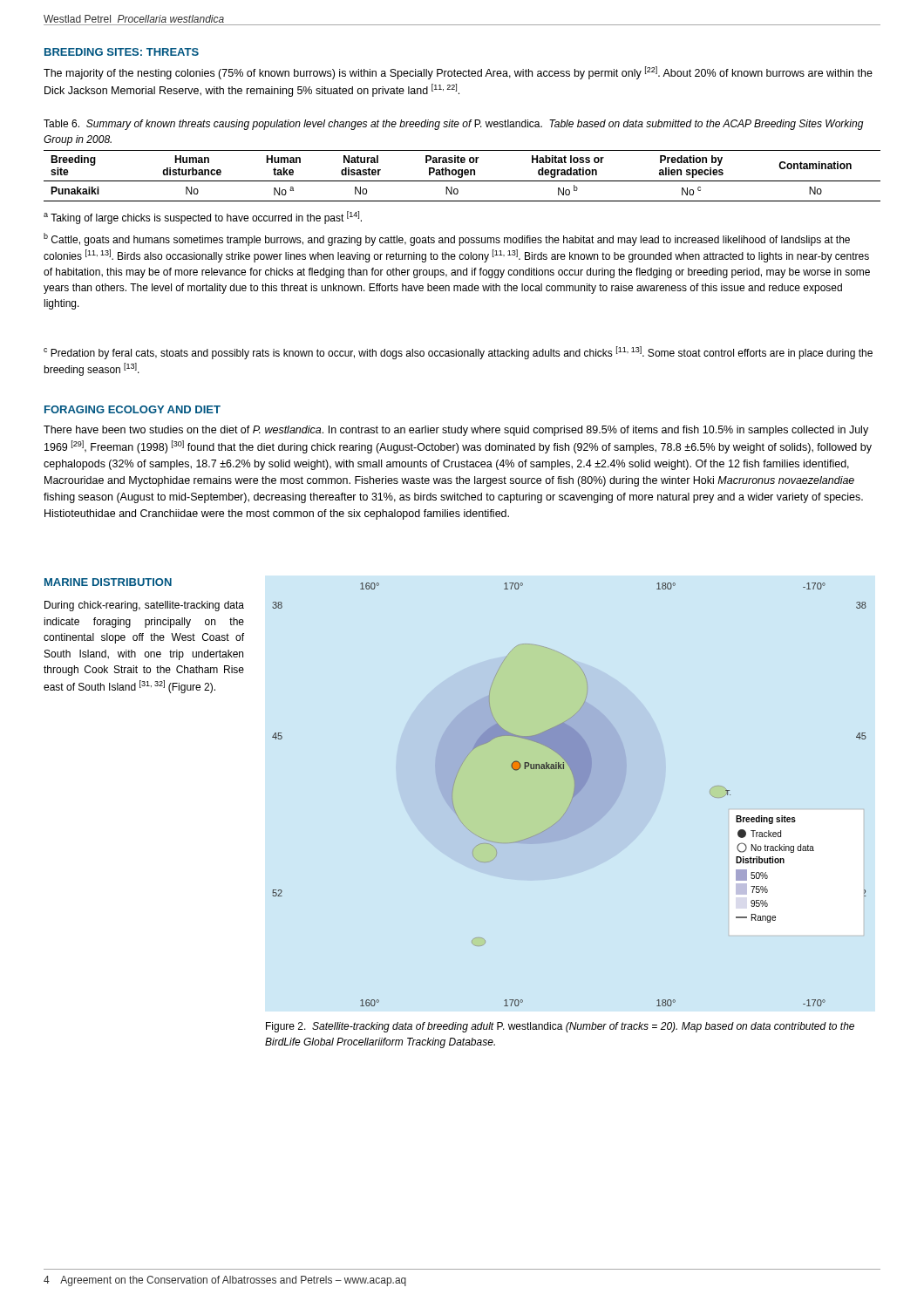Find the region starting "BREEDING SITES: THREATS"

coord(121,52)
